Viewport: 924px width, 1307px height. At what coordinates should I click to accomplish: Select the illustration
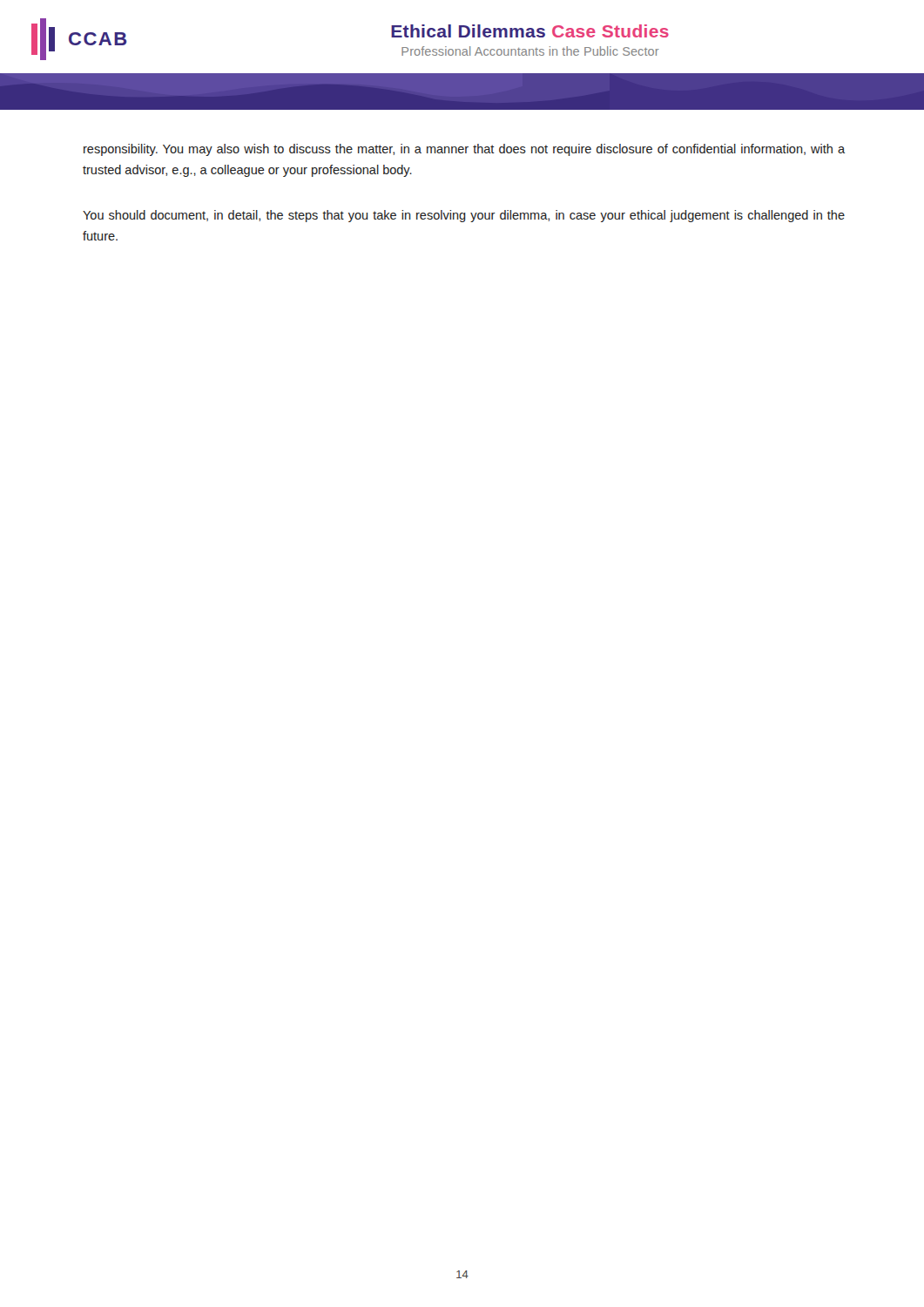click(462, 91)
